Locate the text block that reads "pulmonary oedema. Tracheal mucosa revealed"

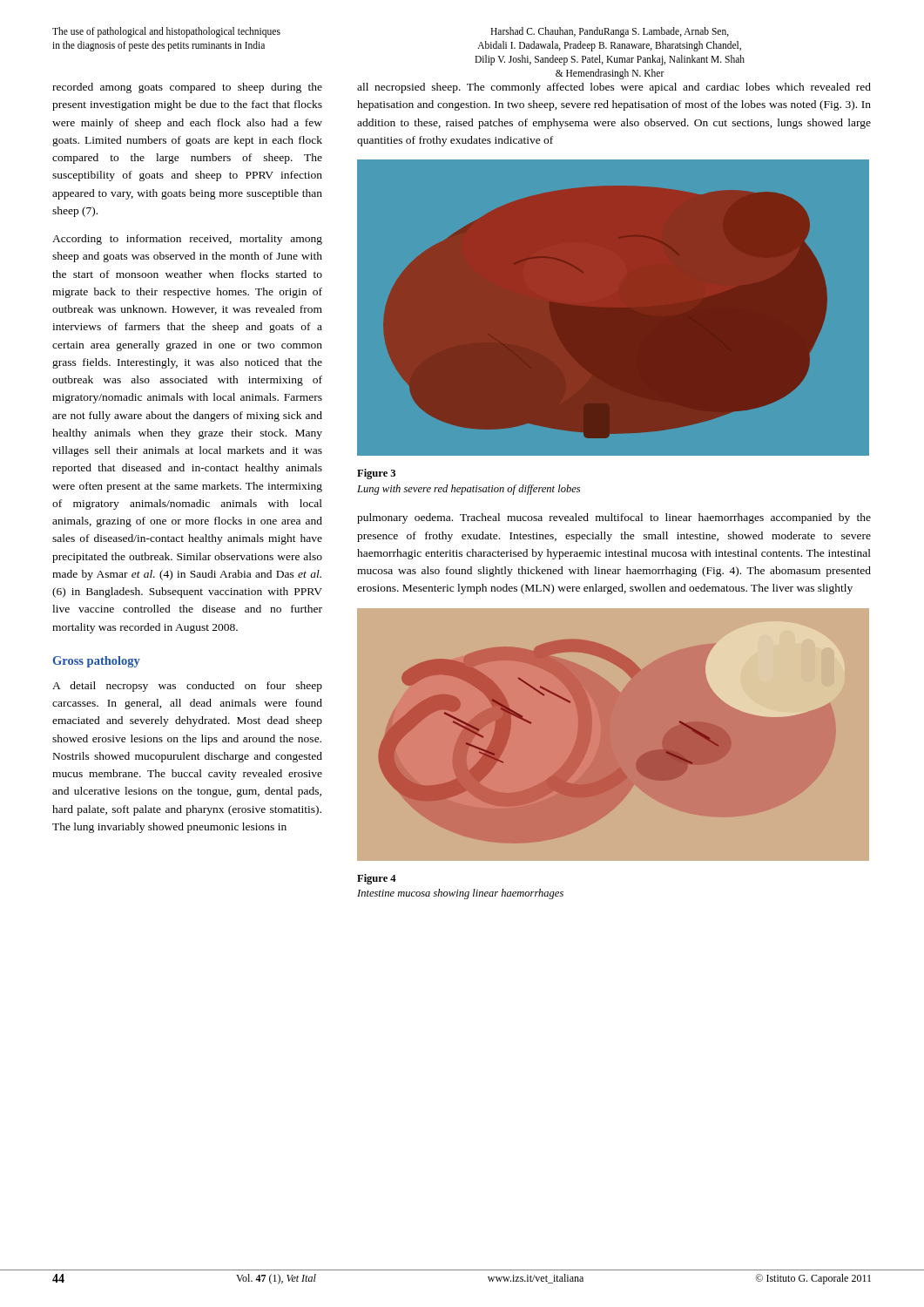tap(614, 553)
